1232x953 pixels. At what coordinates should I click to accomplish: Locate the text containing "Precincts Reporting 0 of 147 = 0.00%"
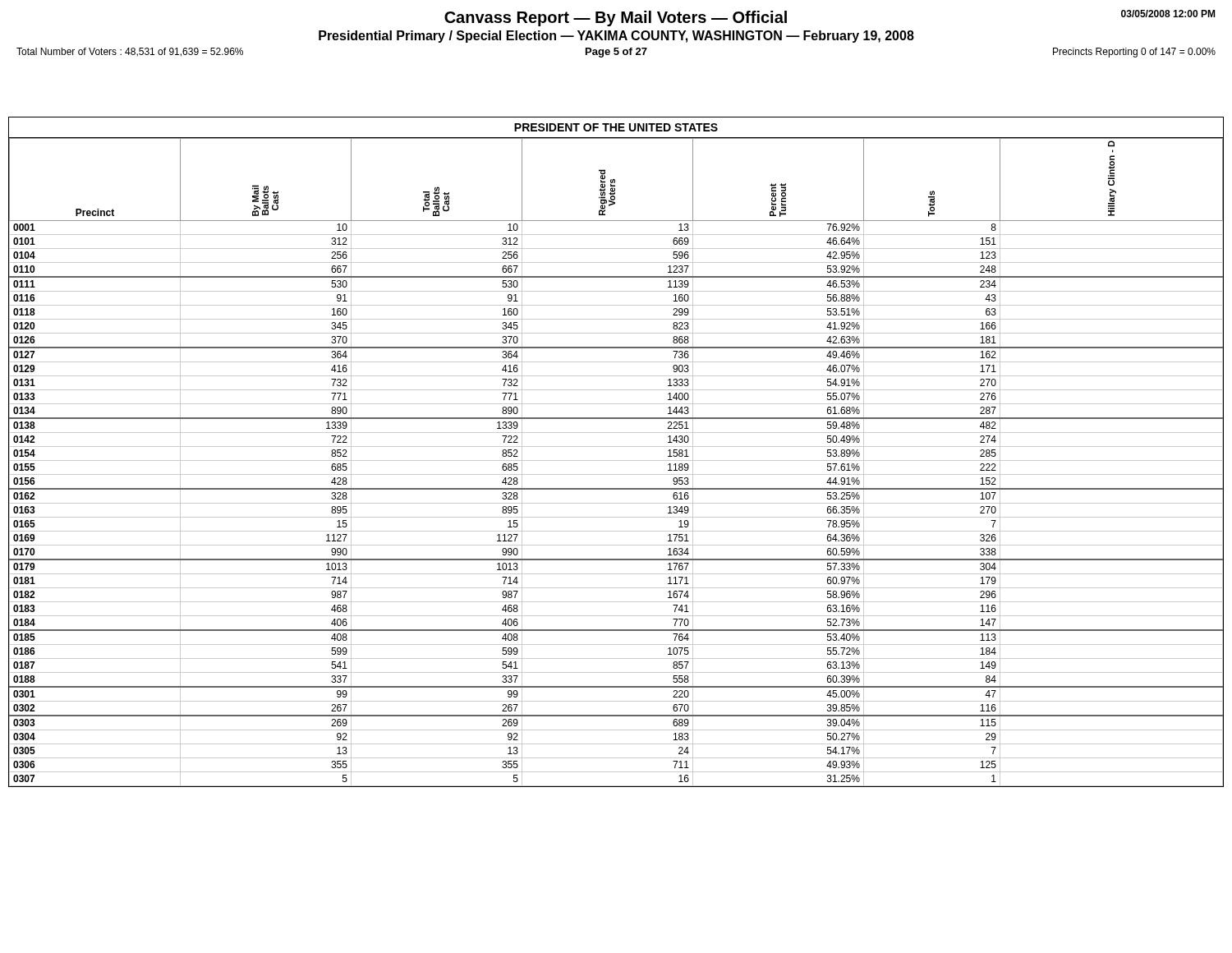1134,52
